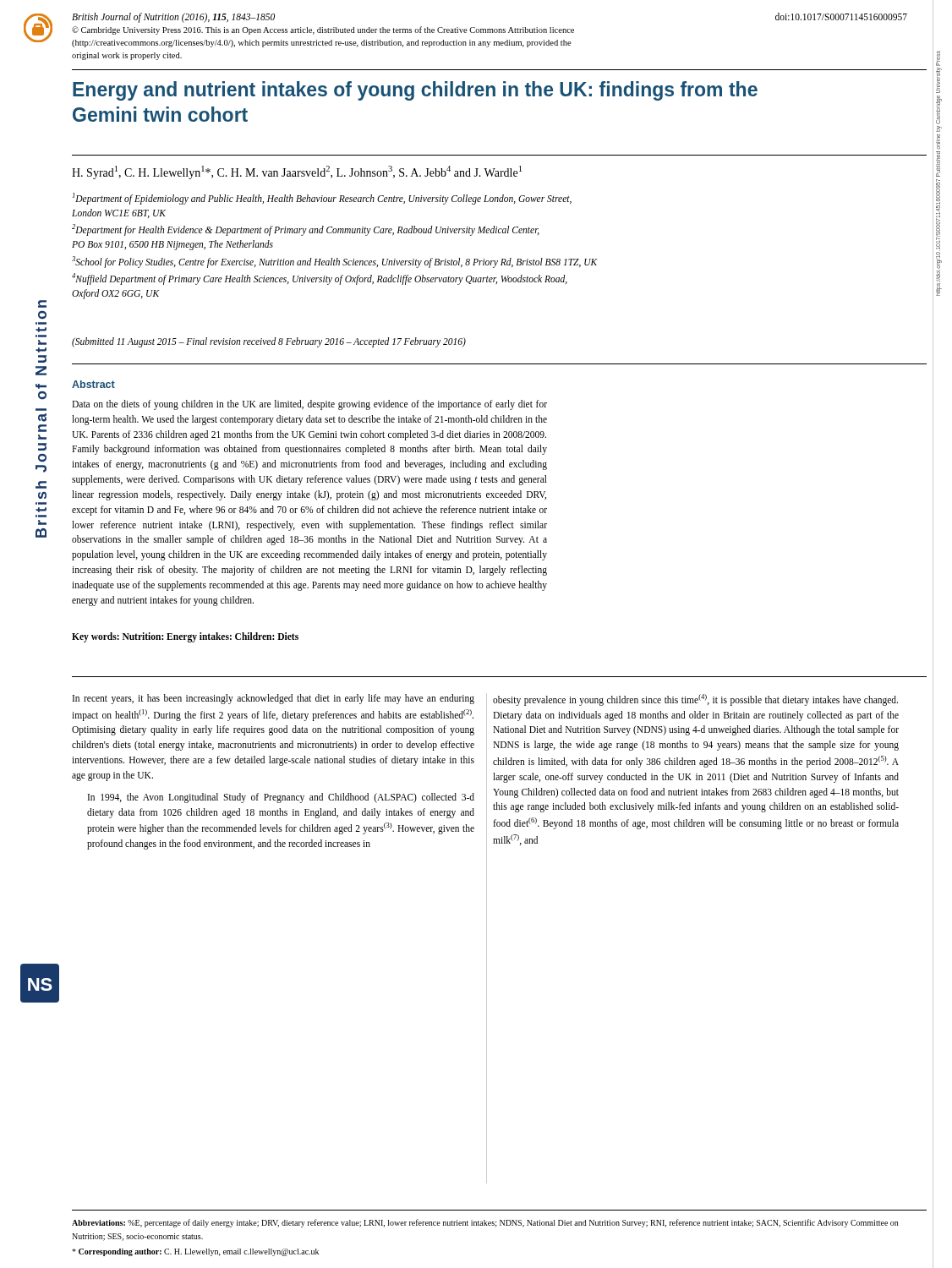Select the text starting "Abbreviations: %E, percentage of daily energy intake;"
This screenshot has width=952, height=1268.
point(485,1229)
